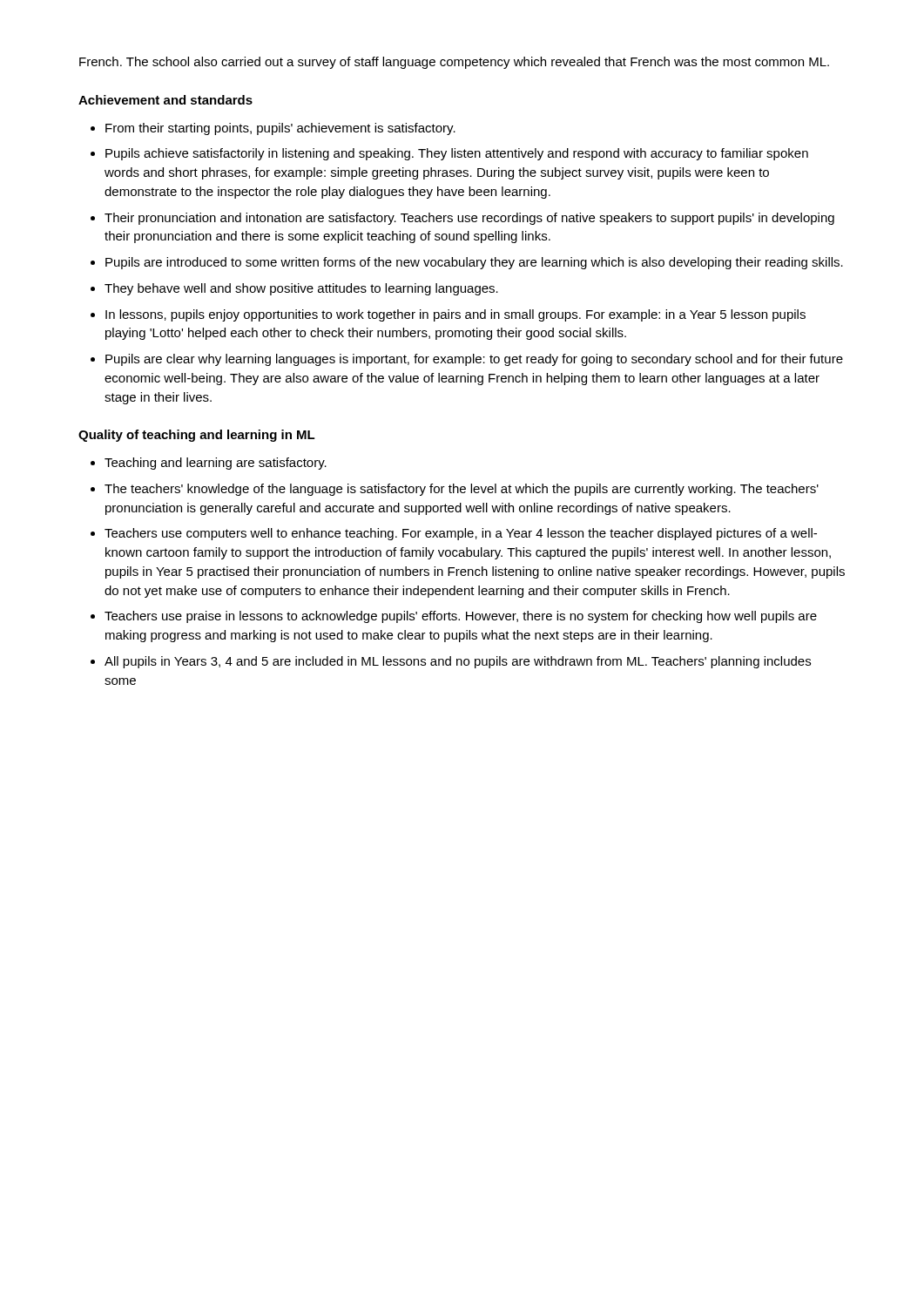Find the list item containing "In lessons, pupils enjoy opportunities"
The image size is (924, 1307).
coord(455,323)
